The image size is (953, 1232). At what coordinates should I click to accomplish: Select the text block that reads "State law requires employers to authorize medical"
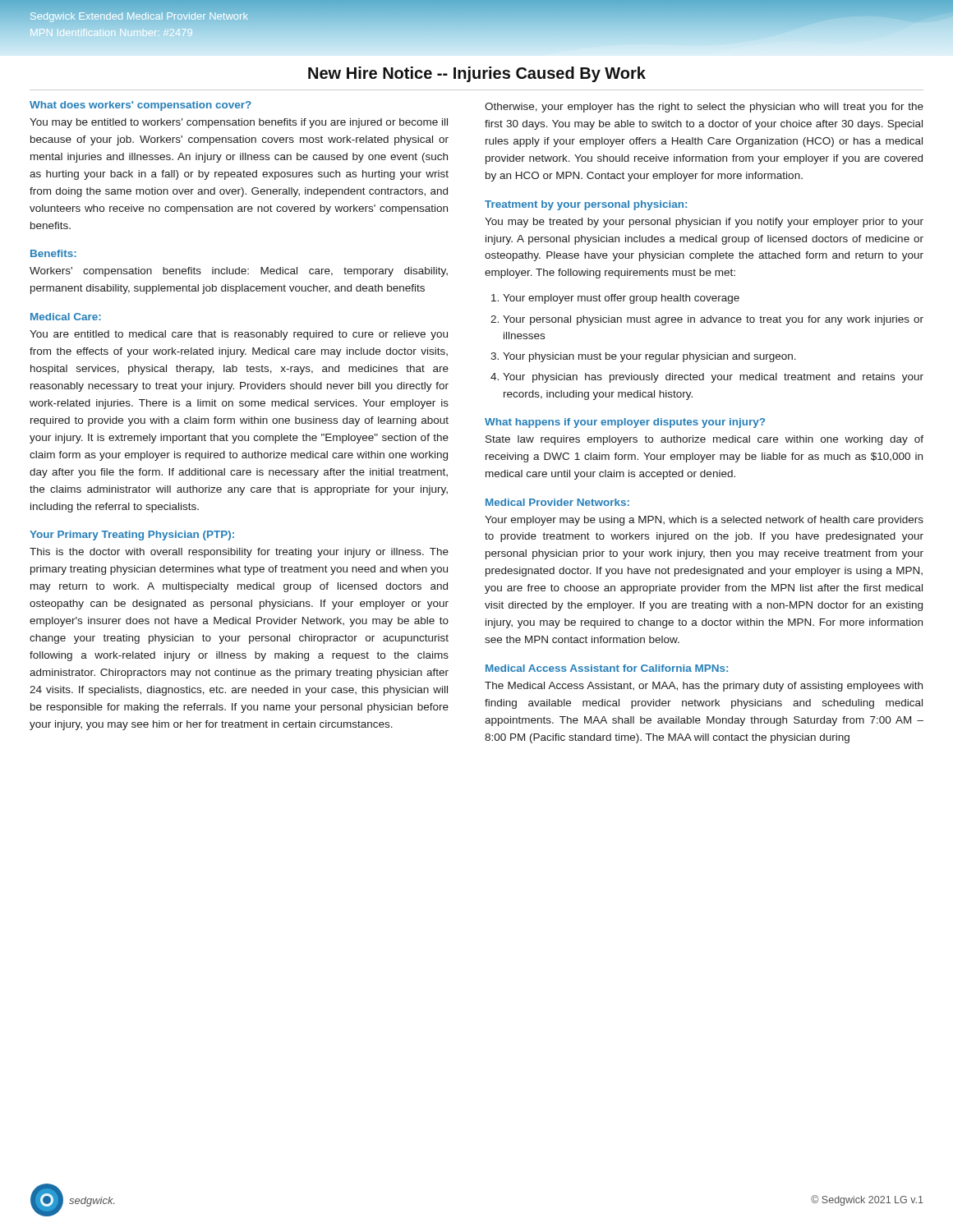pyautogui.click(x=704, y=457)
